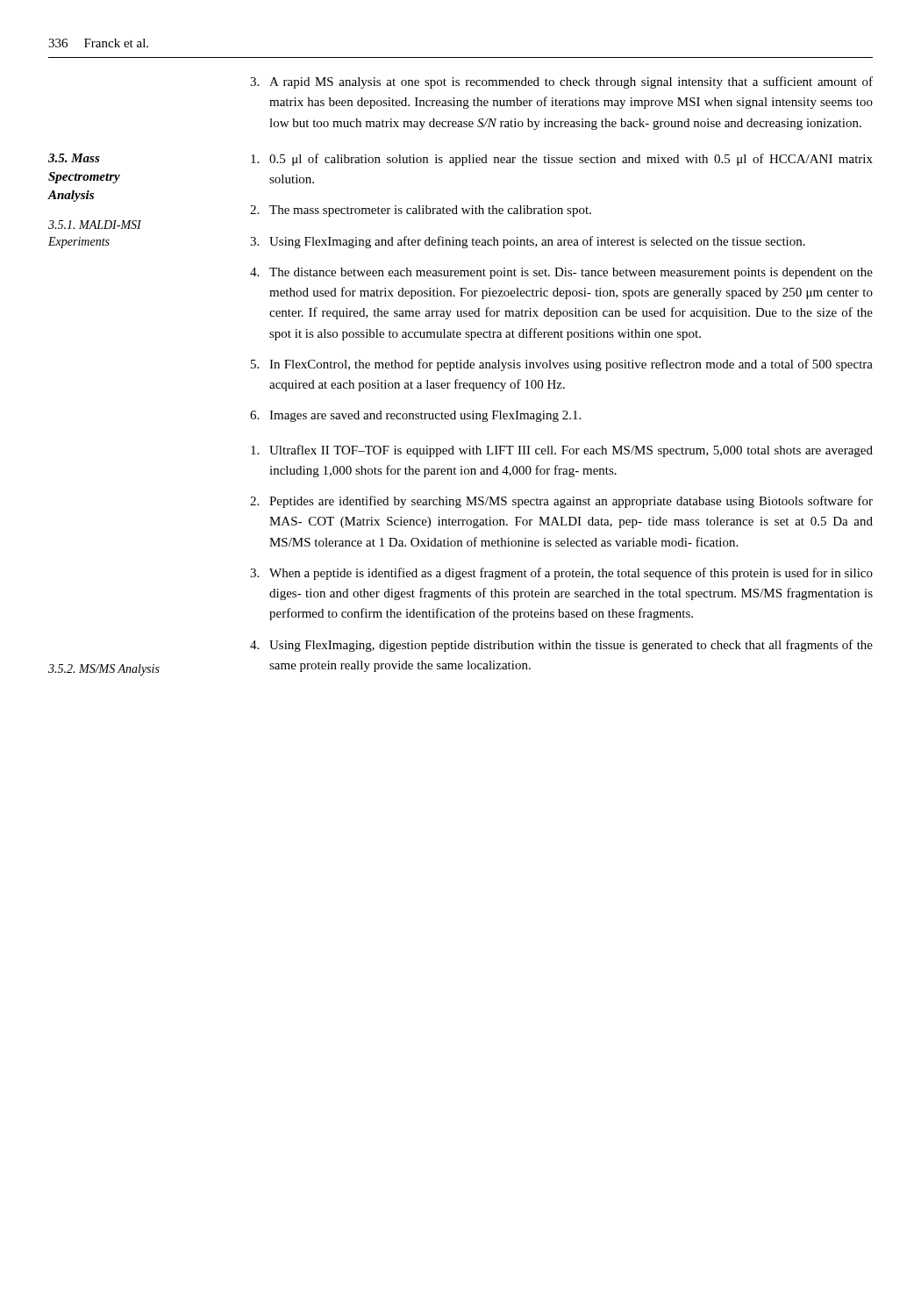Click on the list item that says "4. Using FlexImaging, digestion peptide"
This screenshot has height=1316, width=921.
561,655
